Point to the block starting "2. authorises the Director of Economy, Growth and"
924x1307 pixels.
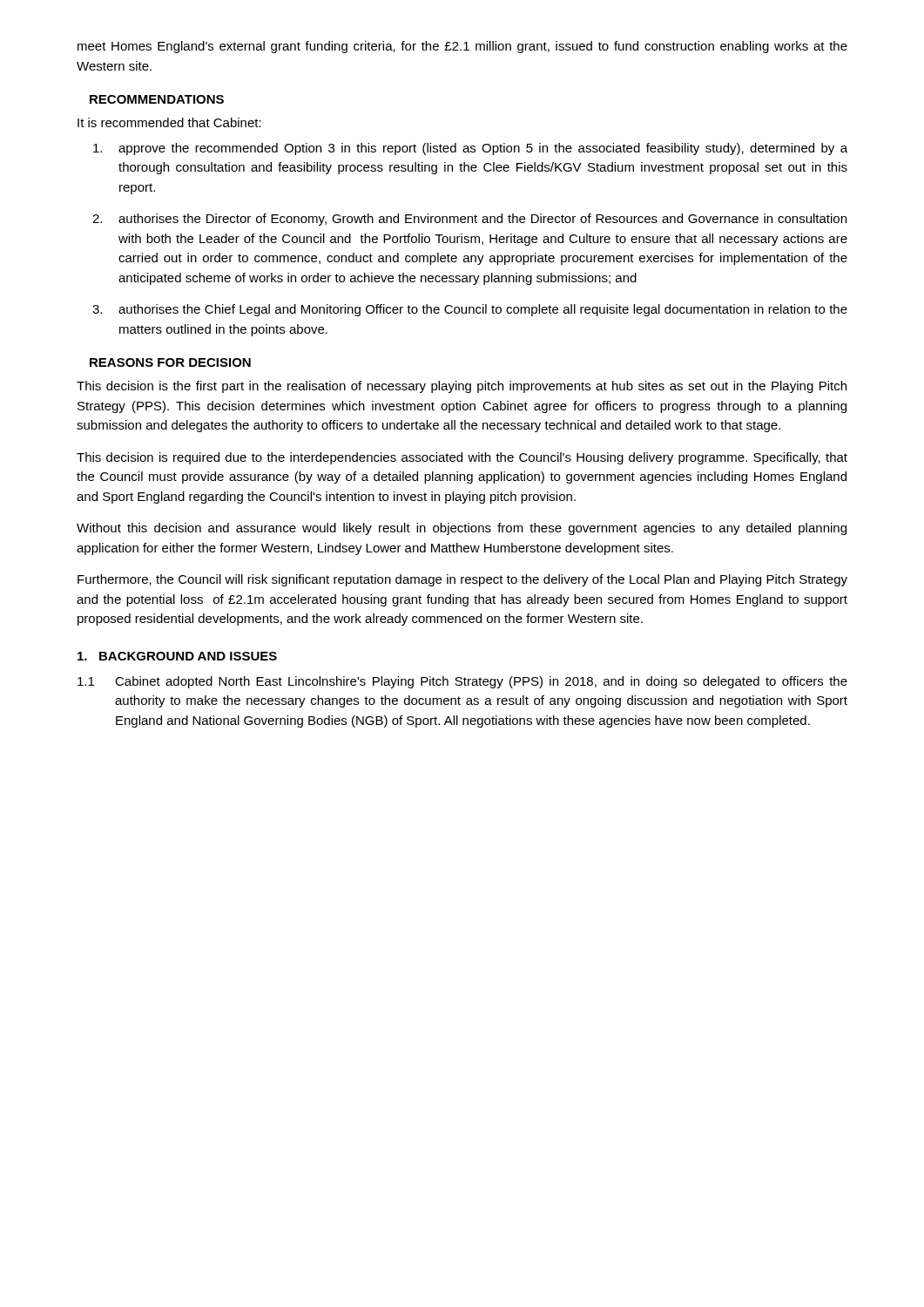point(470,248)
